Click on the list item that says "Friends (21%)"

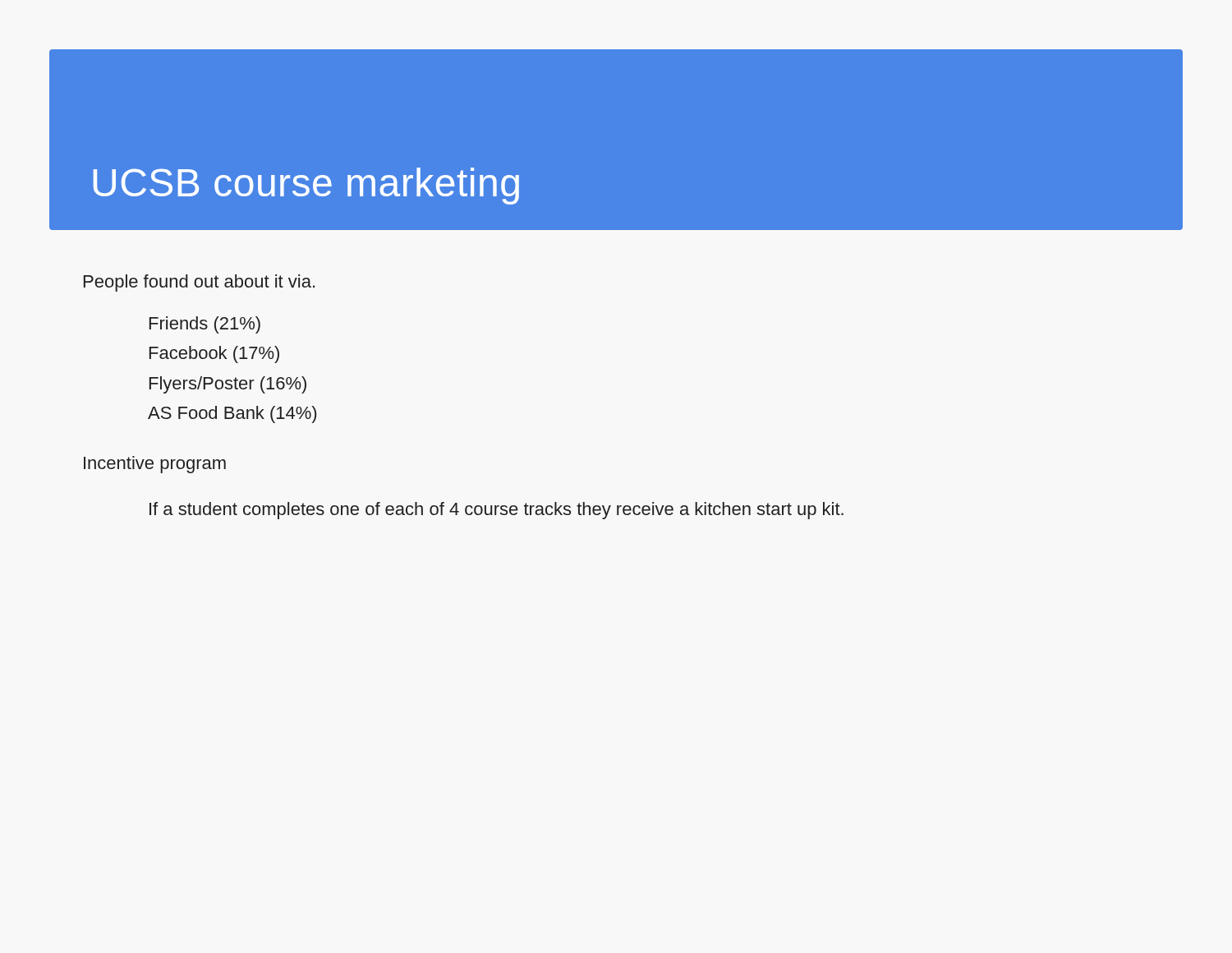(x=205, y=323)
